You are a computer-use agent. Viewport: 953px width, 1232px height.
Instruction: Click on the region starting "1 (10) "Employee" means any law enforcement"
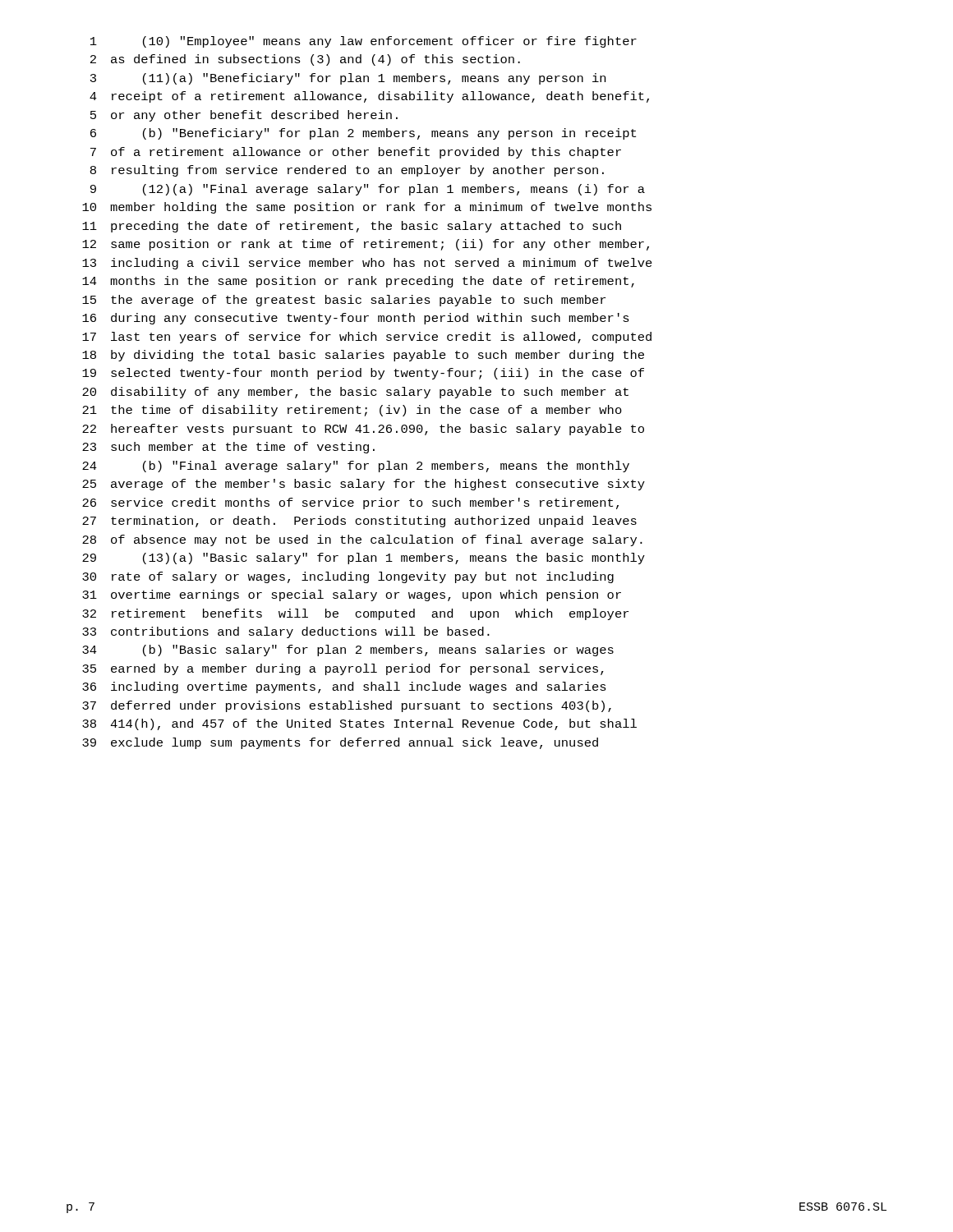(x=476, y=51)
